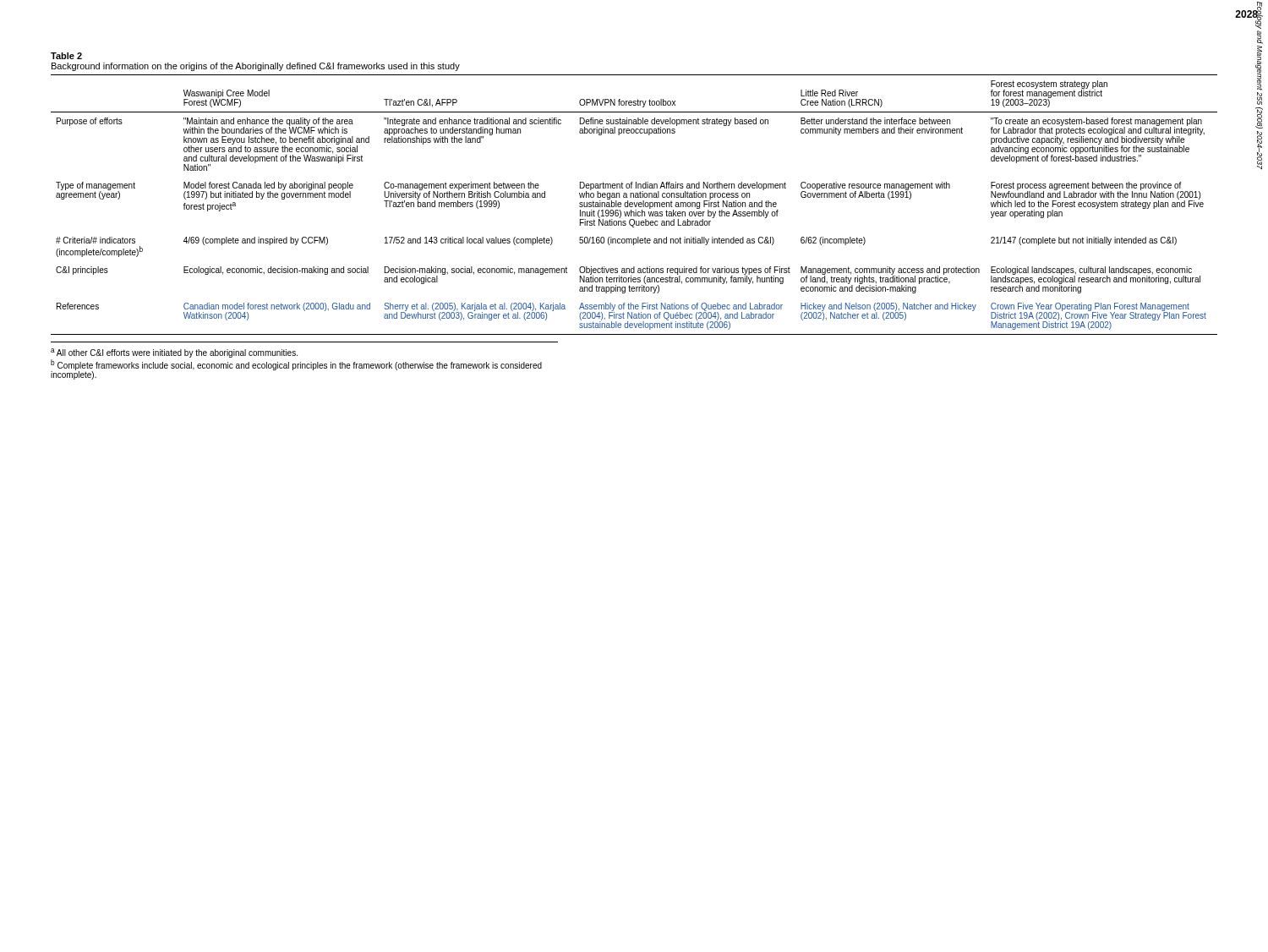Select the caption

pyautogui.click(x=634, y=61)
